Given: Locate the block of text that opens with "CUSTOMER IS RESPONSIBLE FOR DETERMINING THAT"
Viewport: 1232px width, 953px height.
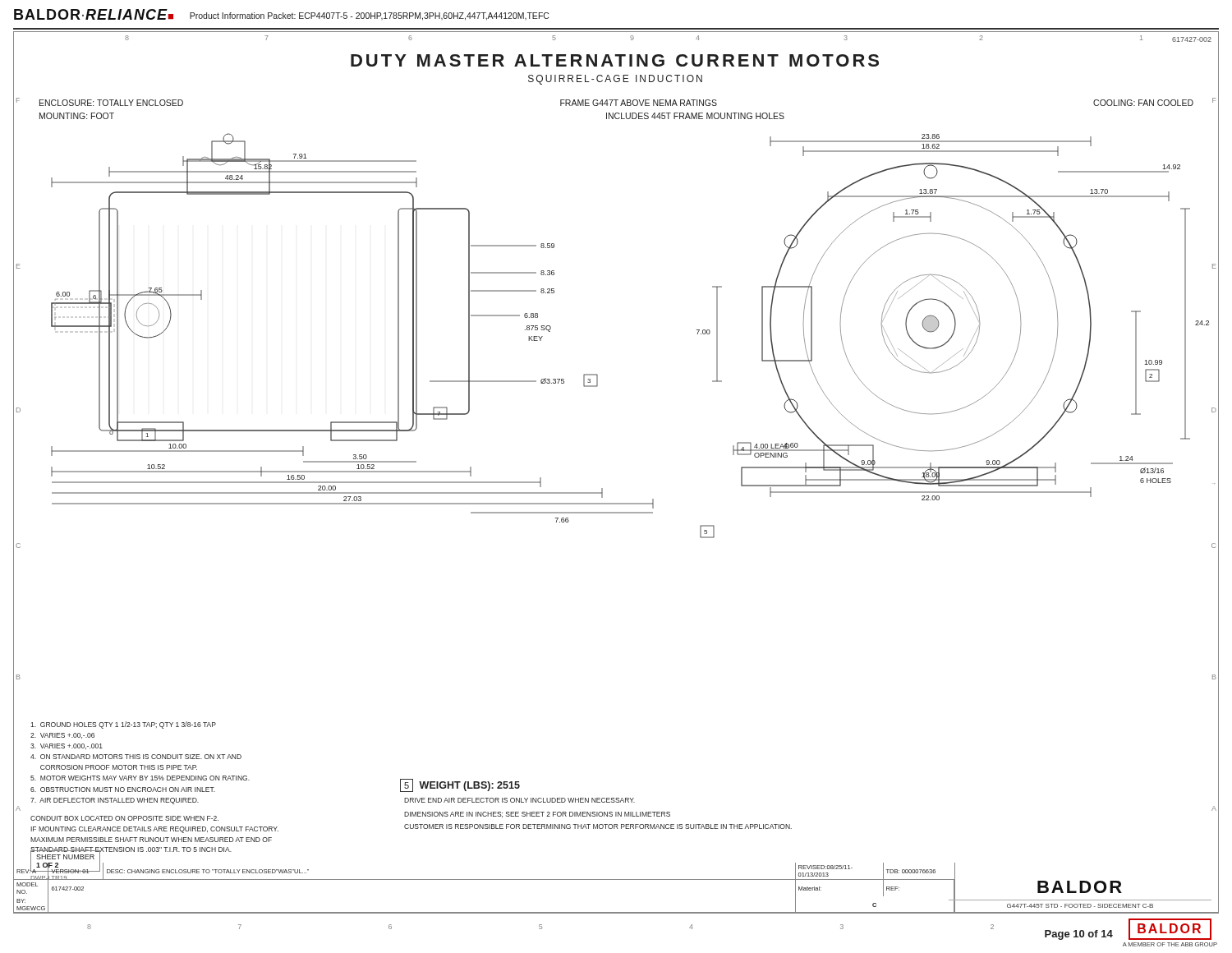Looking at the screenshot, I should point(598,826).
